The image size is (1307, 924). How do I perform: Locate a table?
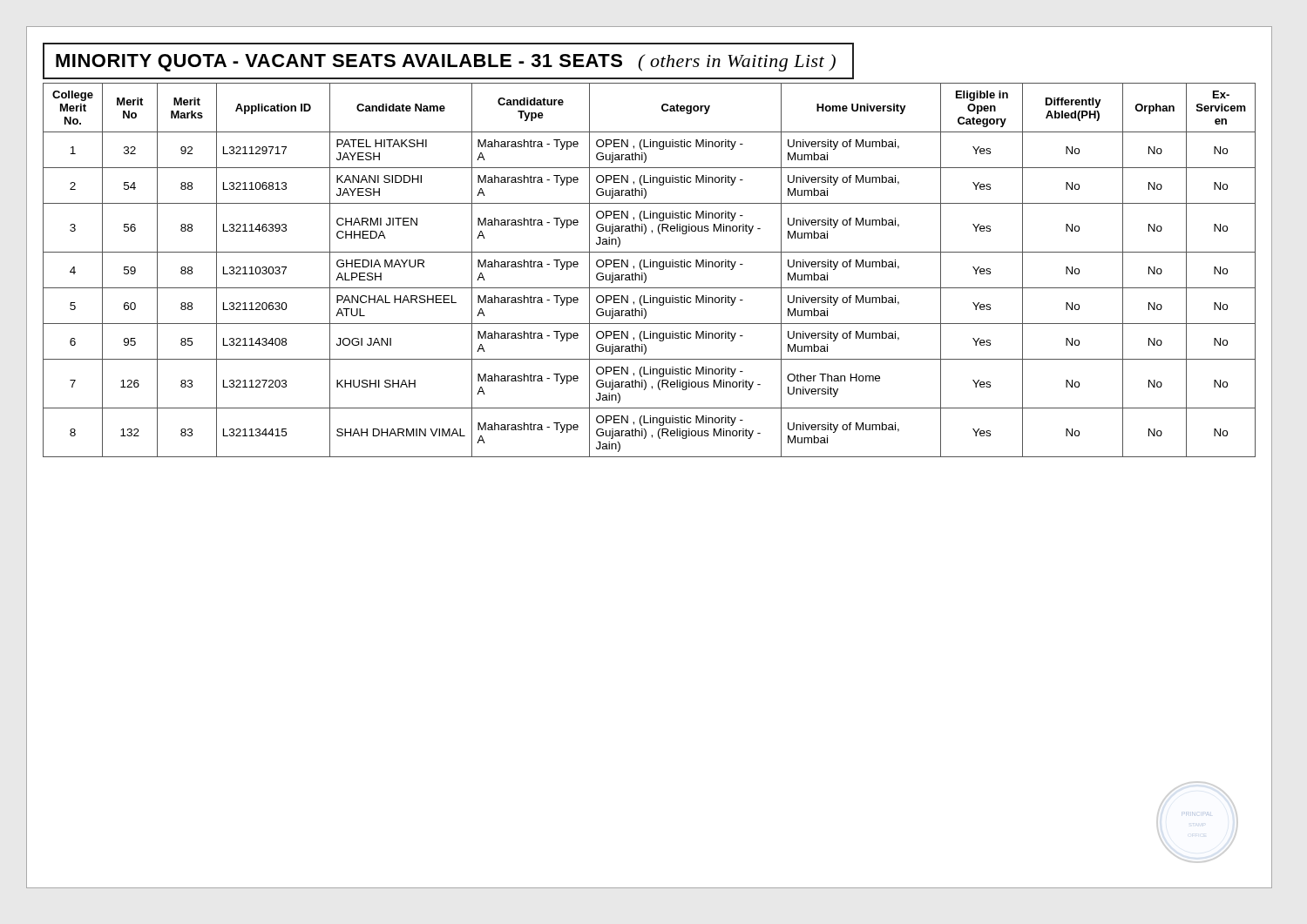tap(649, 270)
